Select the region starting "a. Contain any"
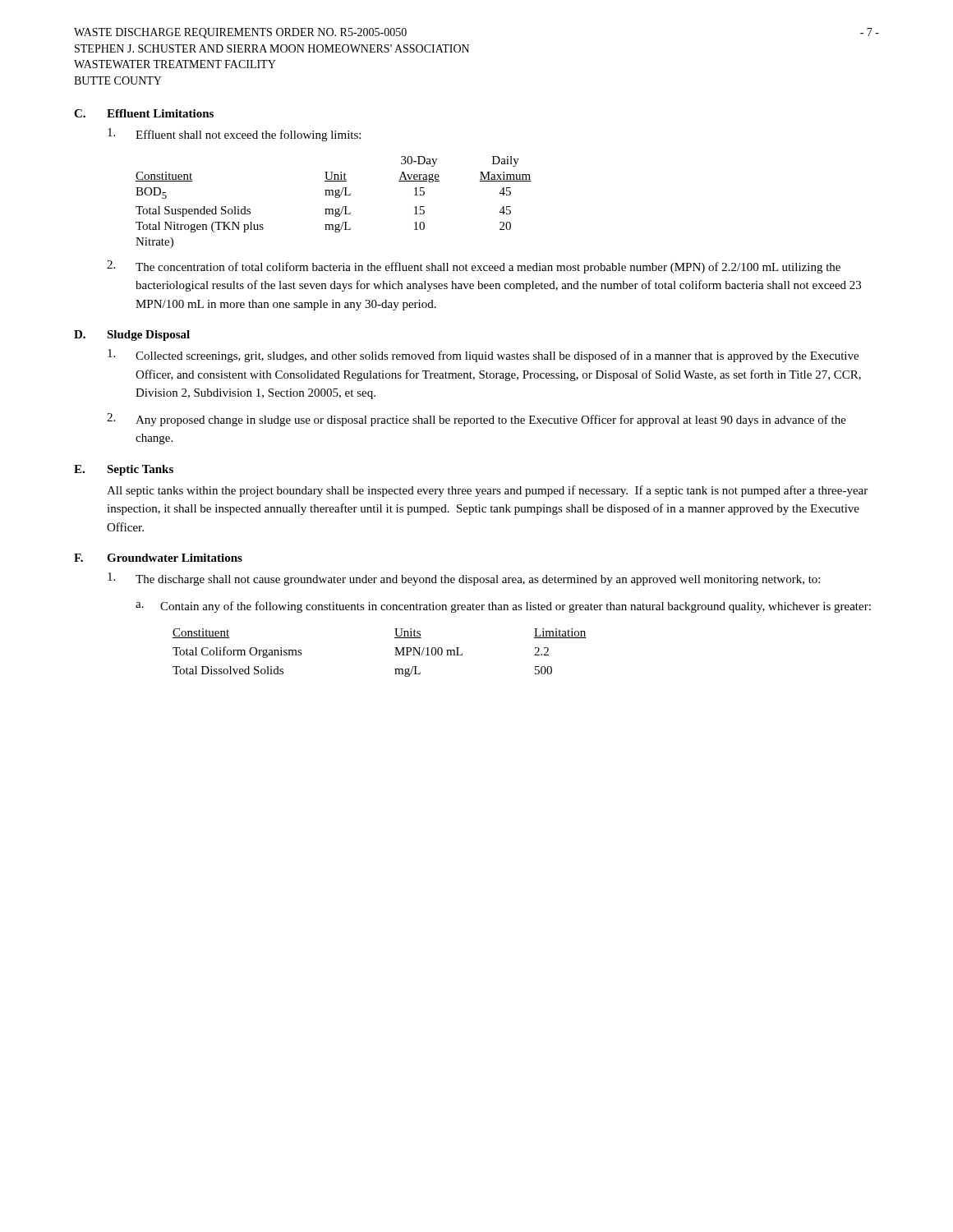Viewport: 953px width, 1232px height. tap(507, 606)
